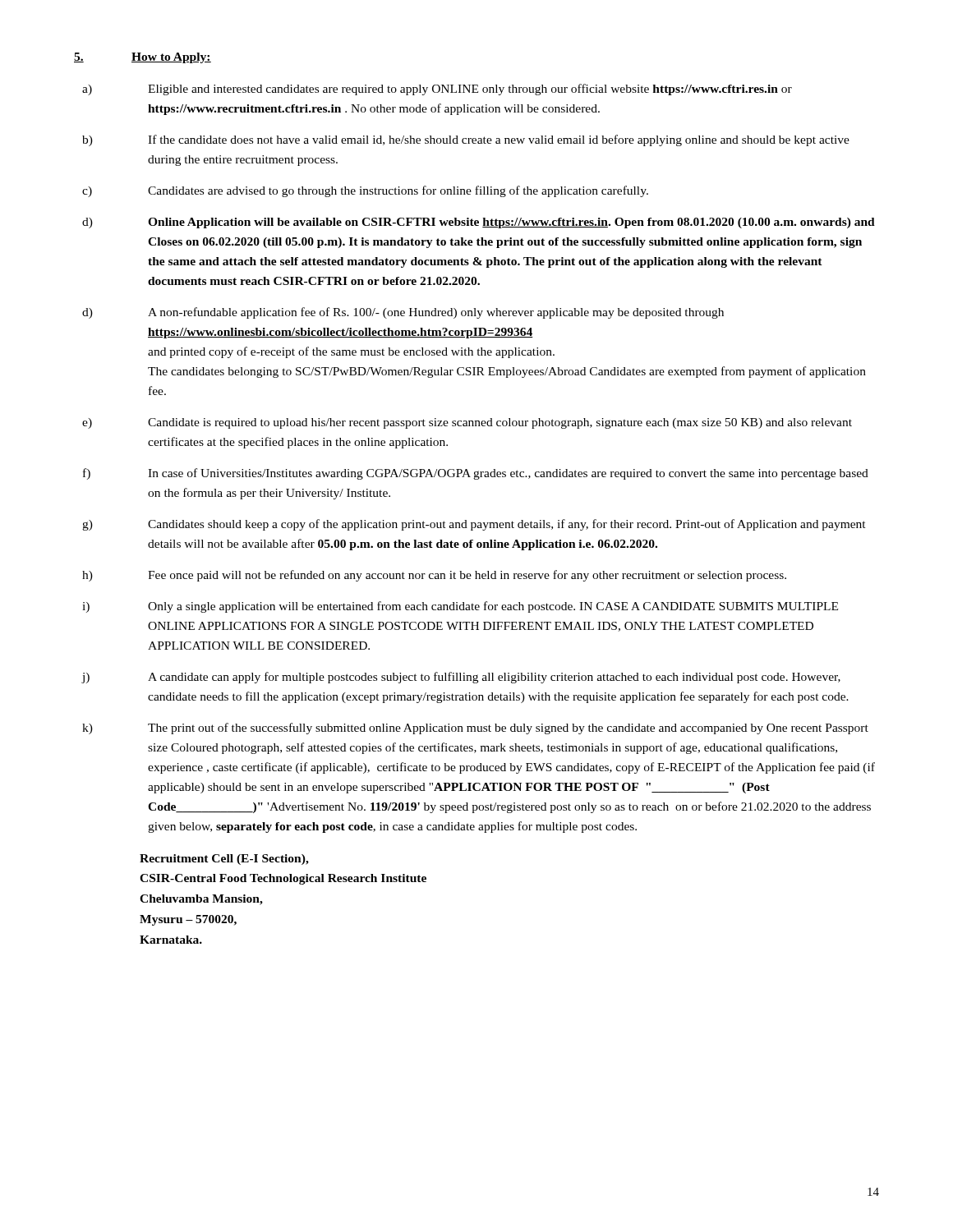Viewport: 953px width, 1232px height.
Task: Locate the block starting "5. How to Apply:"
Action: click(x=142, y=57)
